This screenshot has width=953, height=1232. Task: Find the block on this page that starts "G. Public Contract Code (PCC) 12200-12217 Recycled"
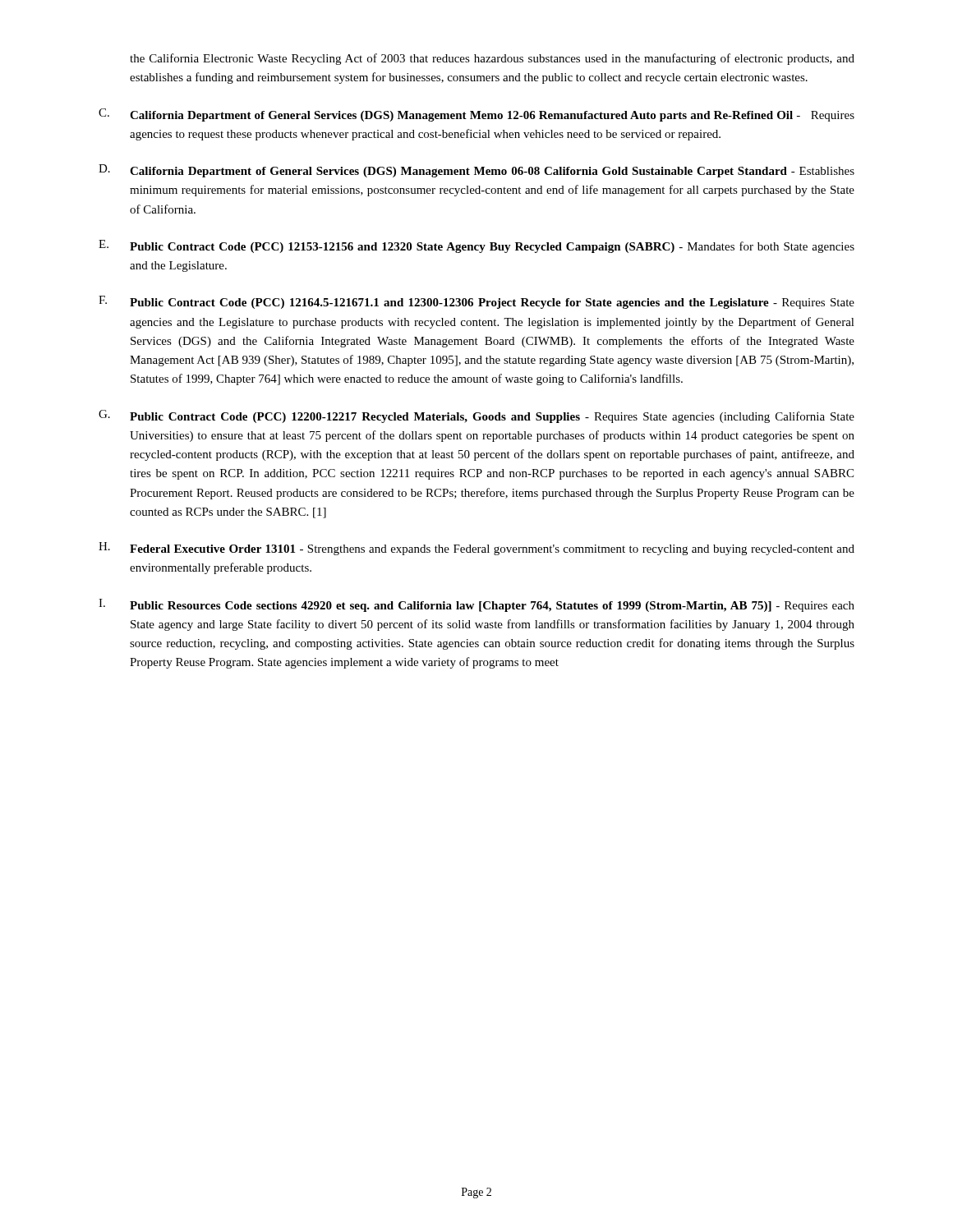click(476, 464)
